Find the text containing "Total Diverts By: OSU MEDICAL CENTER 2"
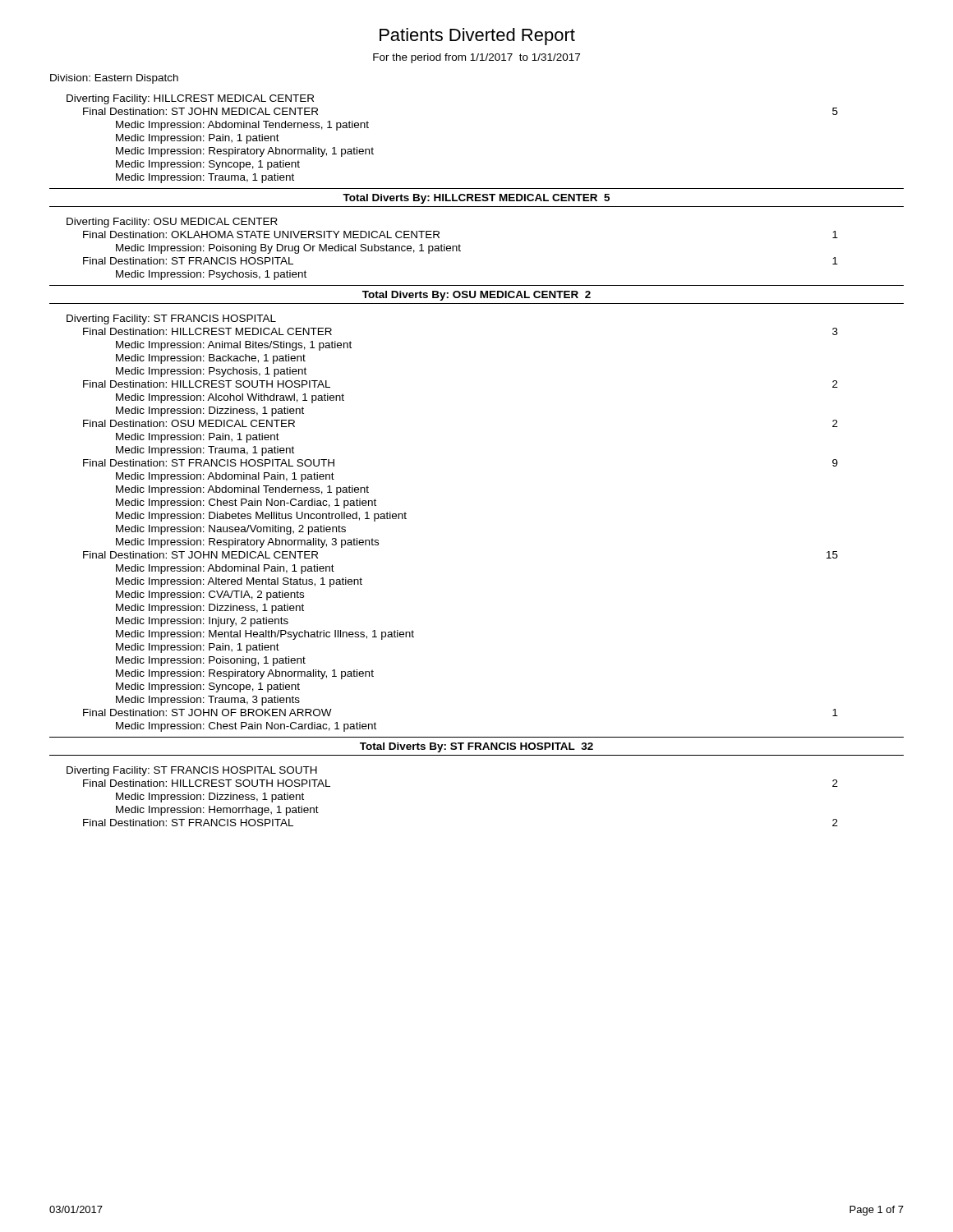Viewport: 953px width, 1232px height. 476,294
